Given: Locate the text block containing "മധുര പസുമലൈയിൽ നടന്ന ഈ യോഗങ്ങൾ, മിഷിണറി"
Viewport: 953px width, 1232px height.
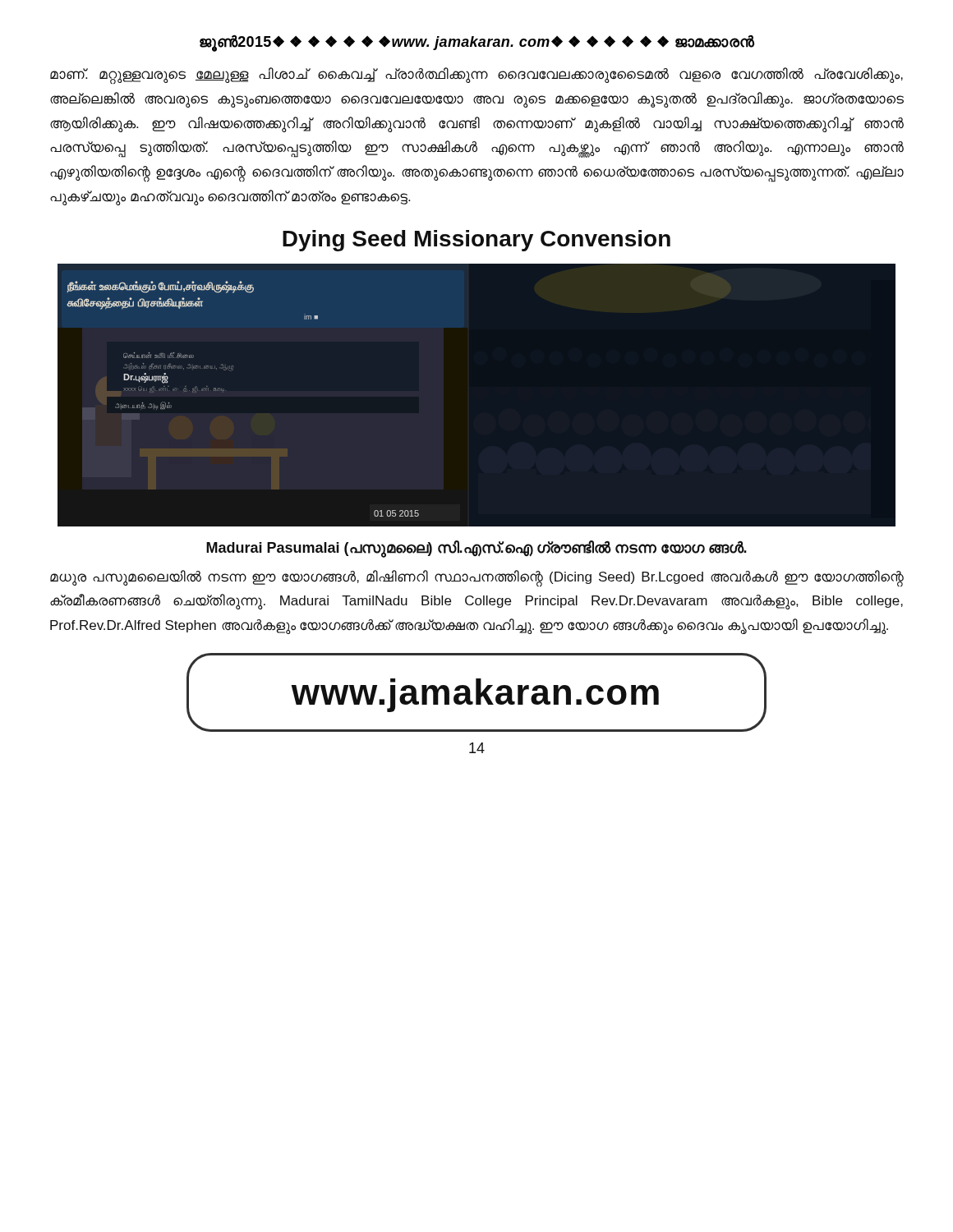Looking at the screenshot, I should tap(476, 601).
